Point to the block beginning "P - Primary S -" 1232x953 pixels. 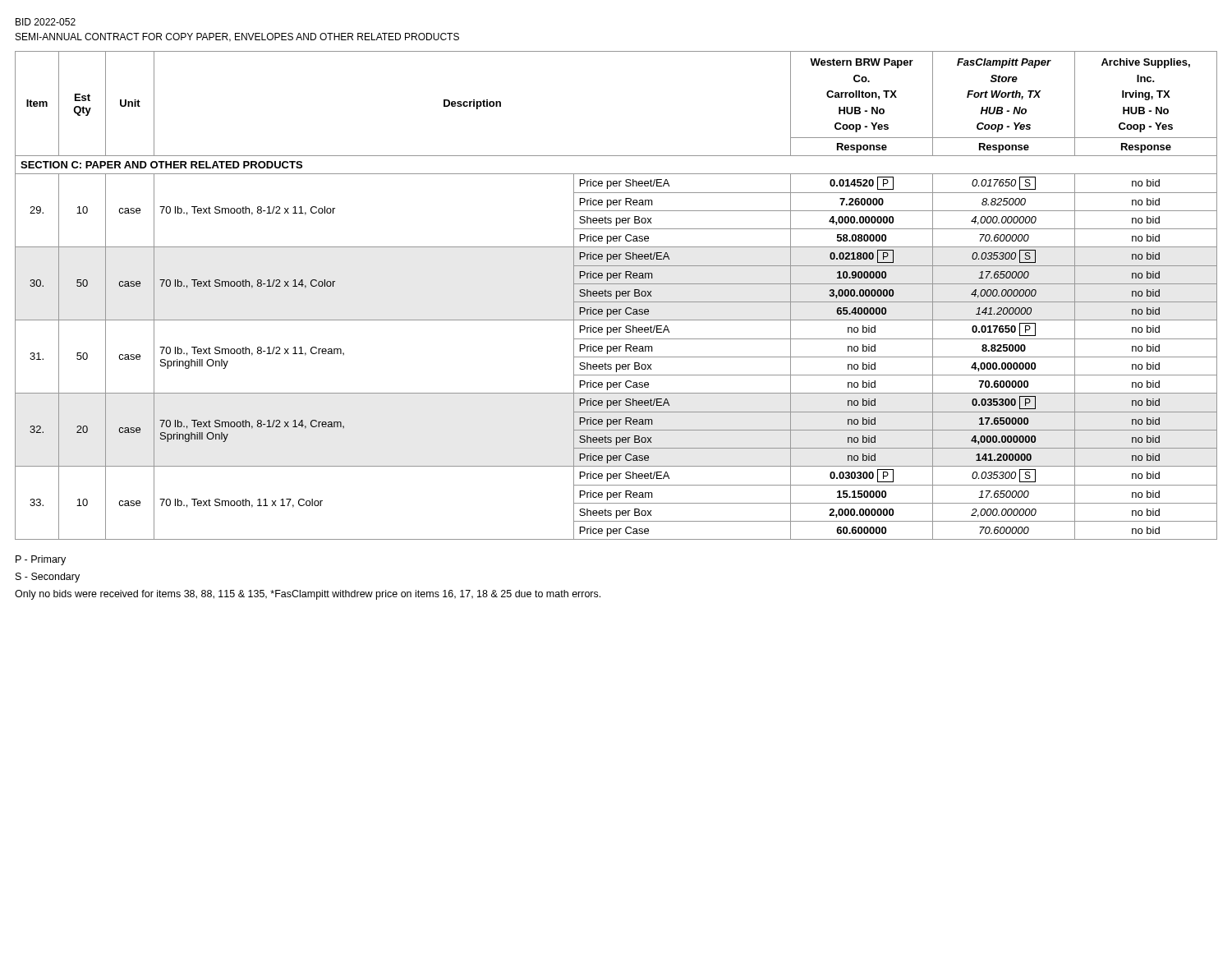(x=41, y=560)
